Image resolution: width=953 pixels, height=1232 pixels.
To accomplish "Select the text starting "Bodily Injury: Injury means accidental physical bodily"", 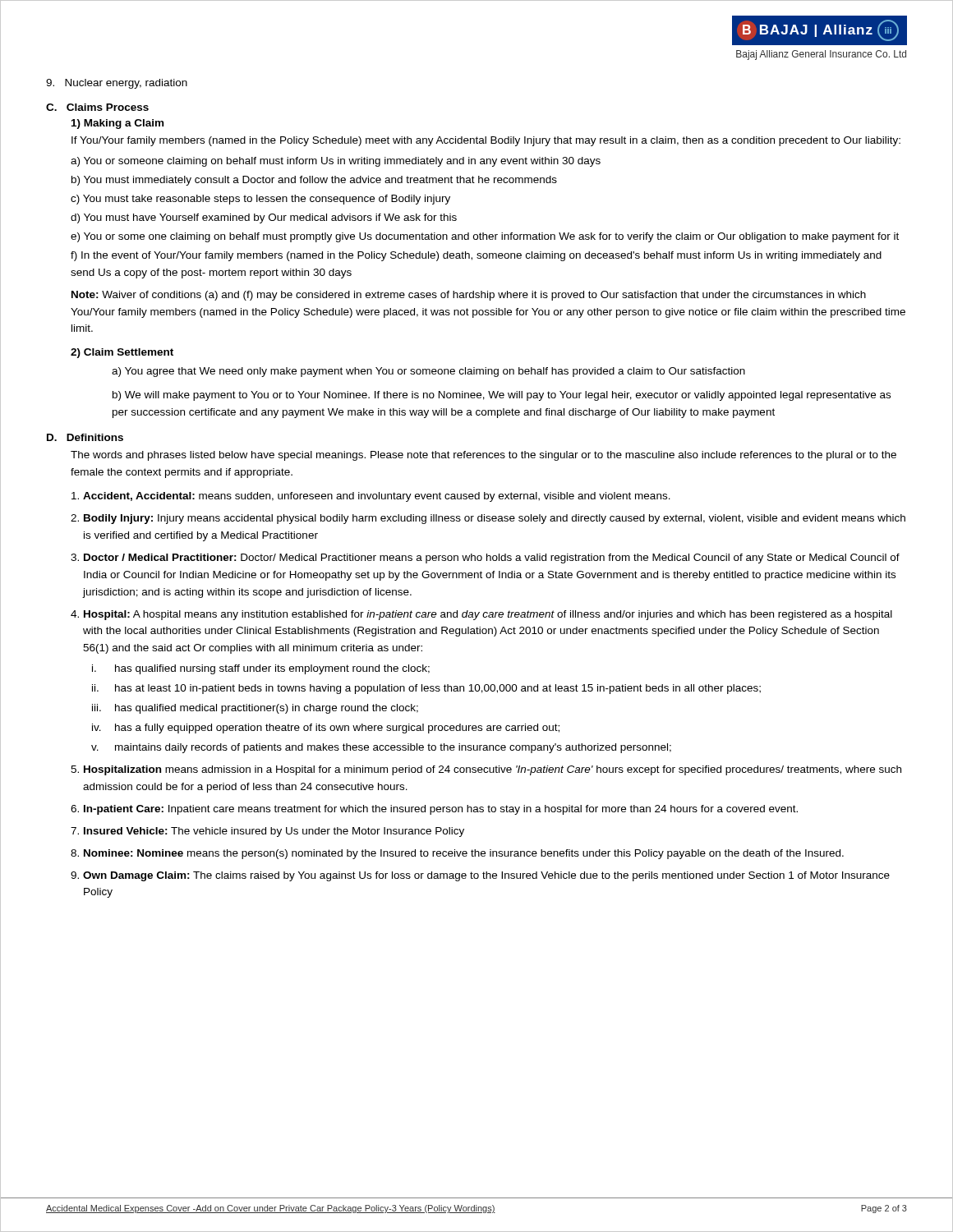I will (x=494, y=526).
